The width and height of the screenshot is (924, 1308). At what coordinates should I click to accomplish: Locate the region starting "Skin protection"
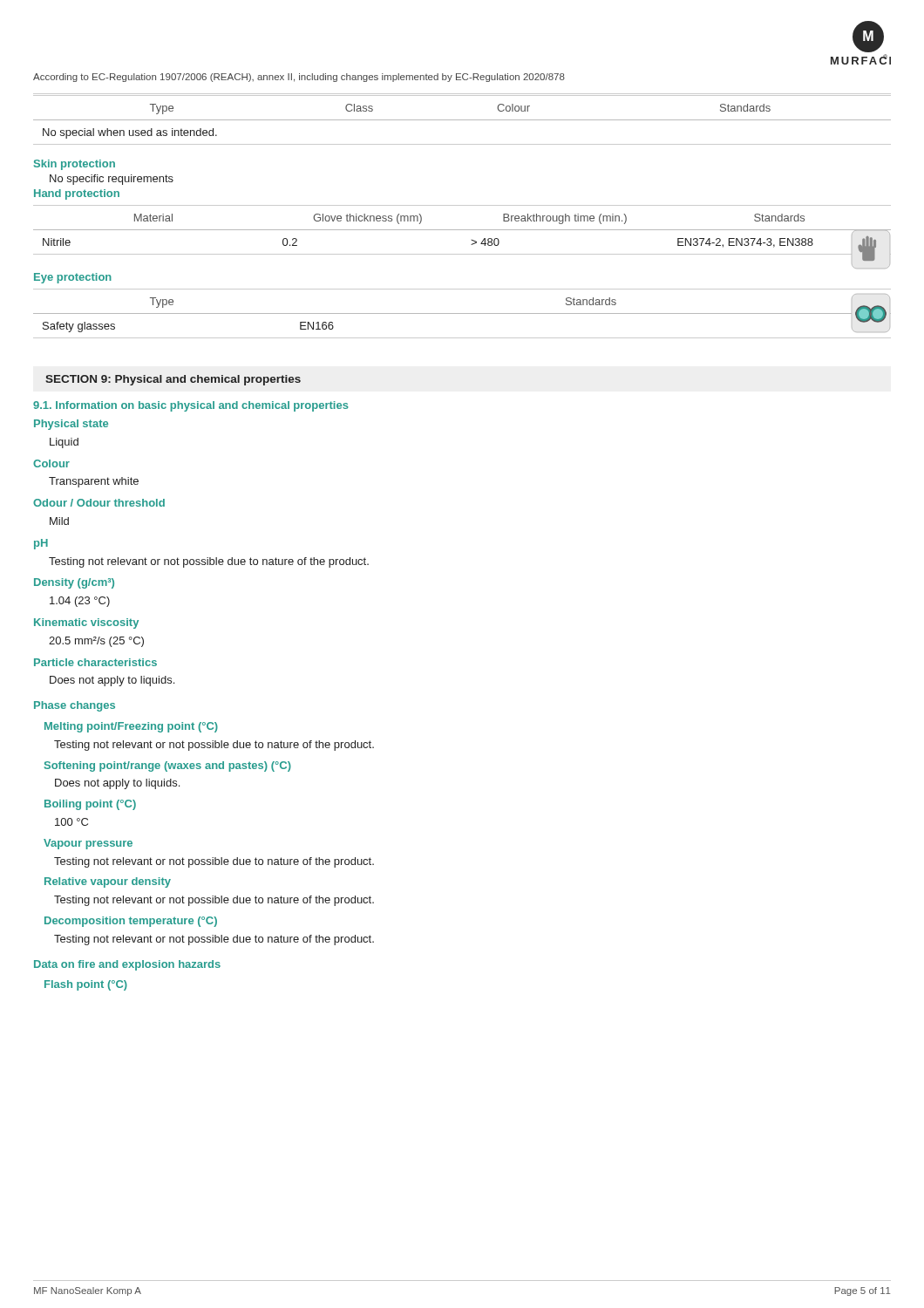pos(74,164)
